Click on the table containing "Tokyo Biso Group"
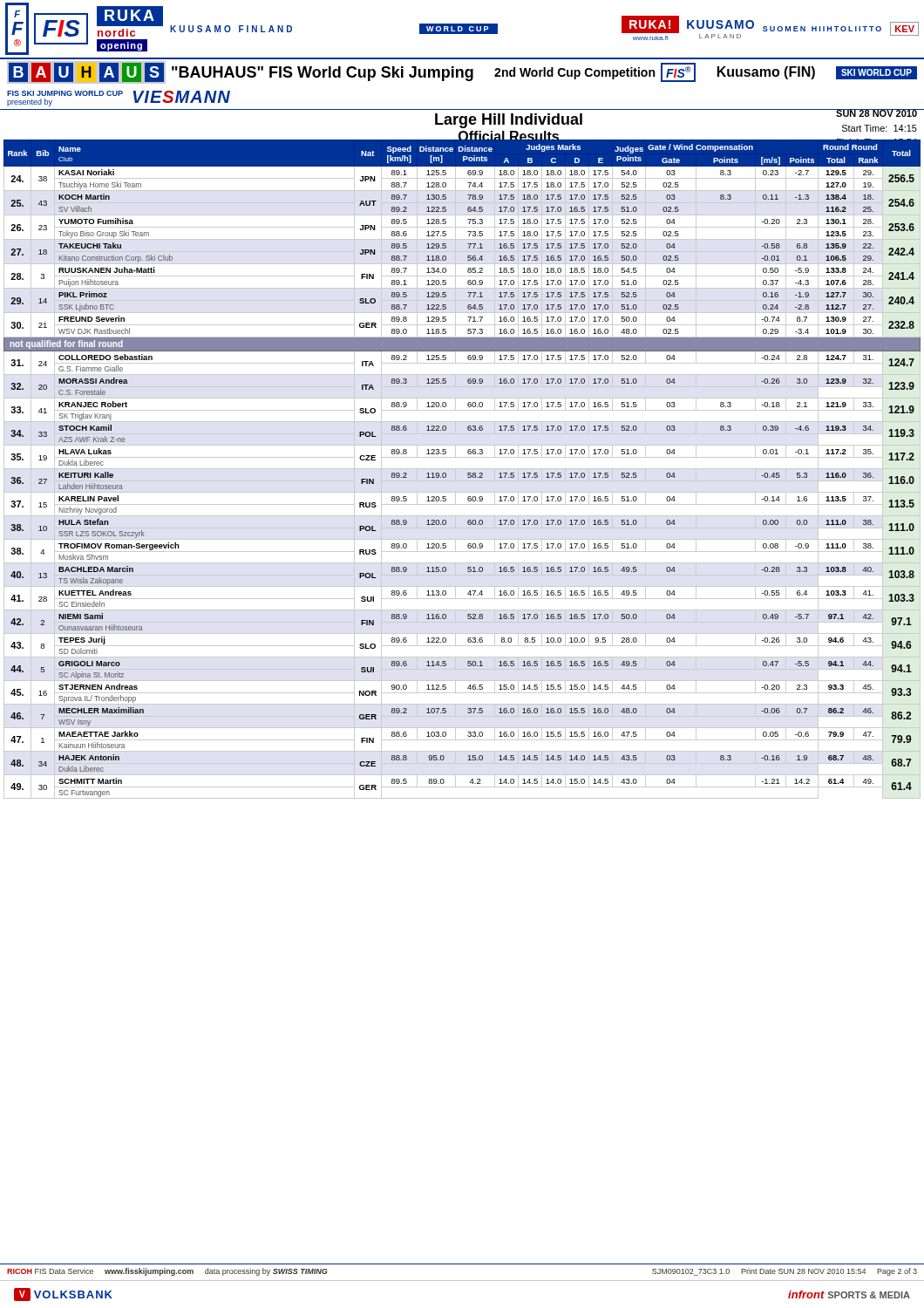Screen dimensions: 1308x924 [x=462, y=469]
